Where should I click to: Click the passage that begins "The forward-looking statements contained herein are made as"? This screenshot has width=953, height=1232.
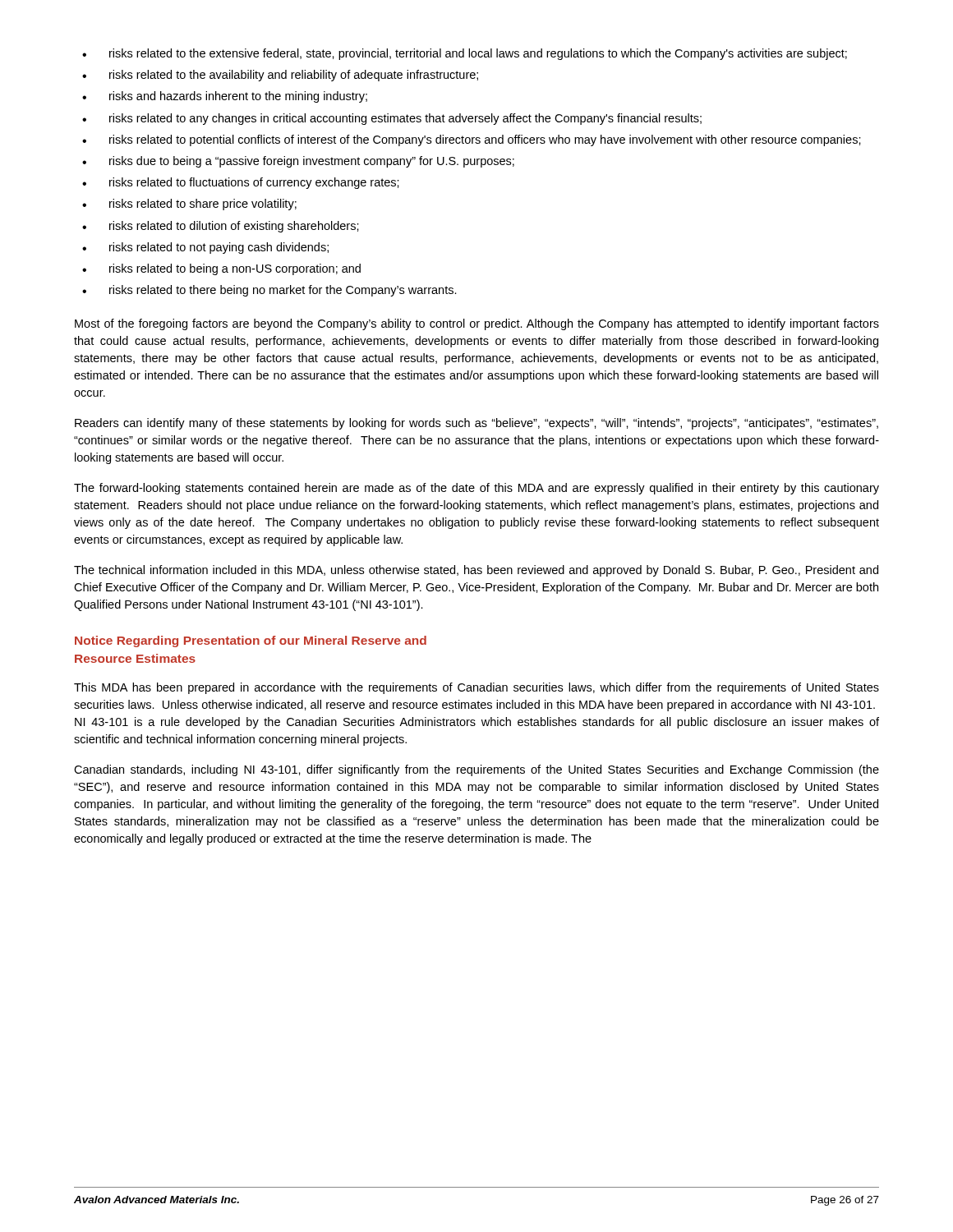(476, 514)
